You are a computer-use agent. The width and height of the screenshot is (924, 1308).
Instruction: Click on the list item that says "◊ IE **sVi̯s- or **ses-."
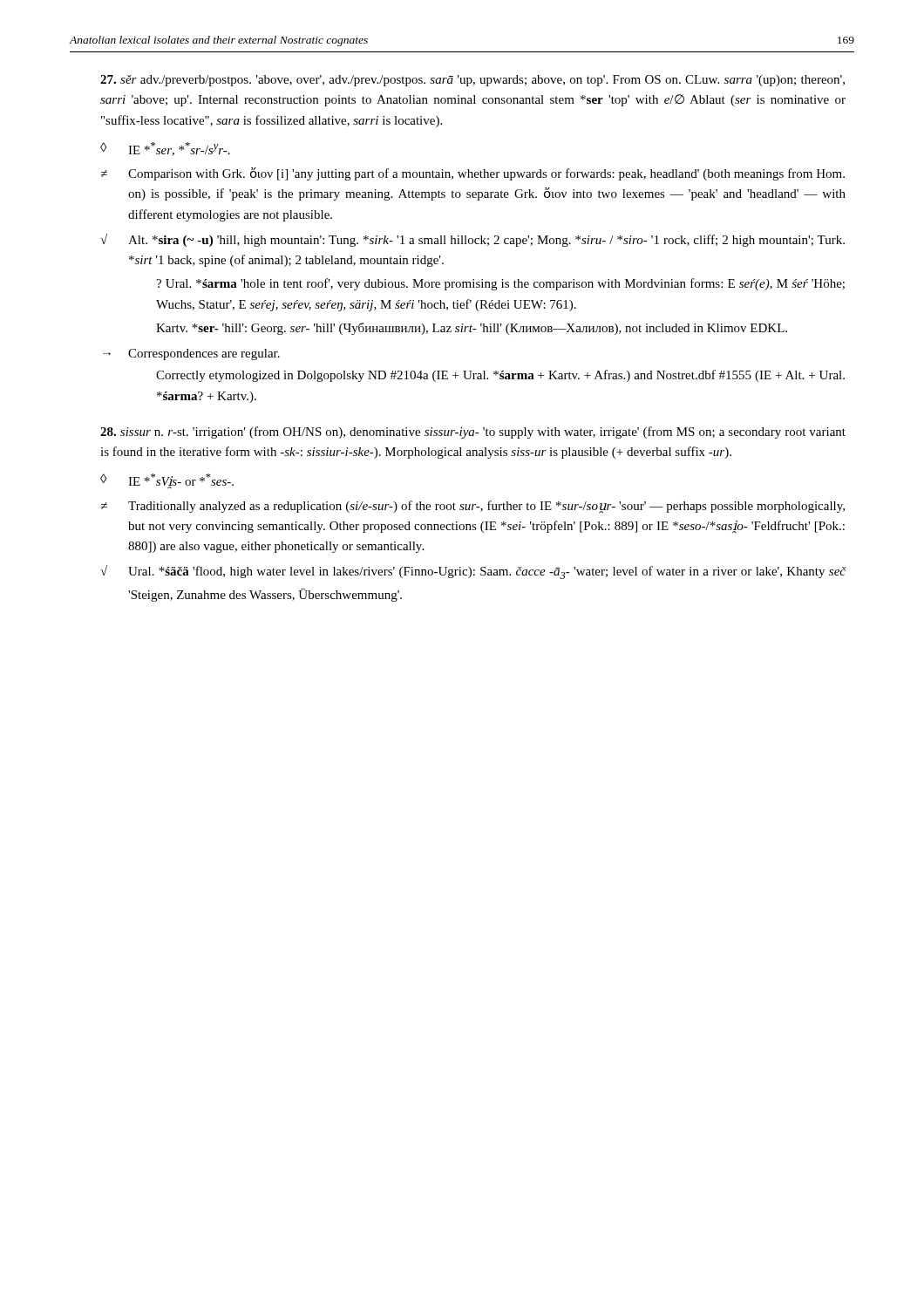coord(167,481)
